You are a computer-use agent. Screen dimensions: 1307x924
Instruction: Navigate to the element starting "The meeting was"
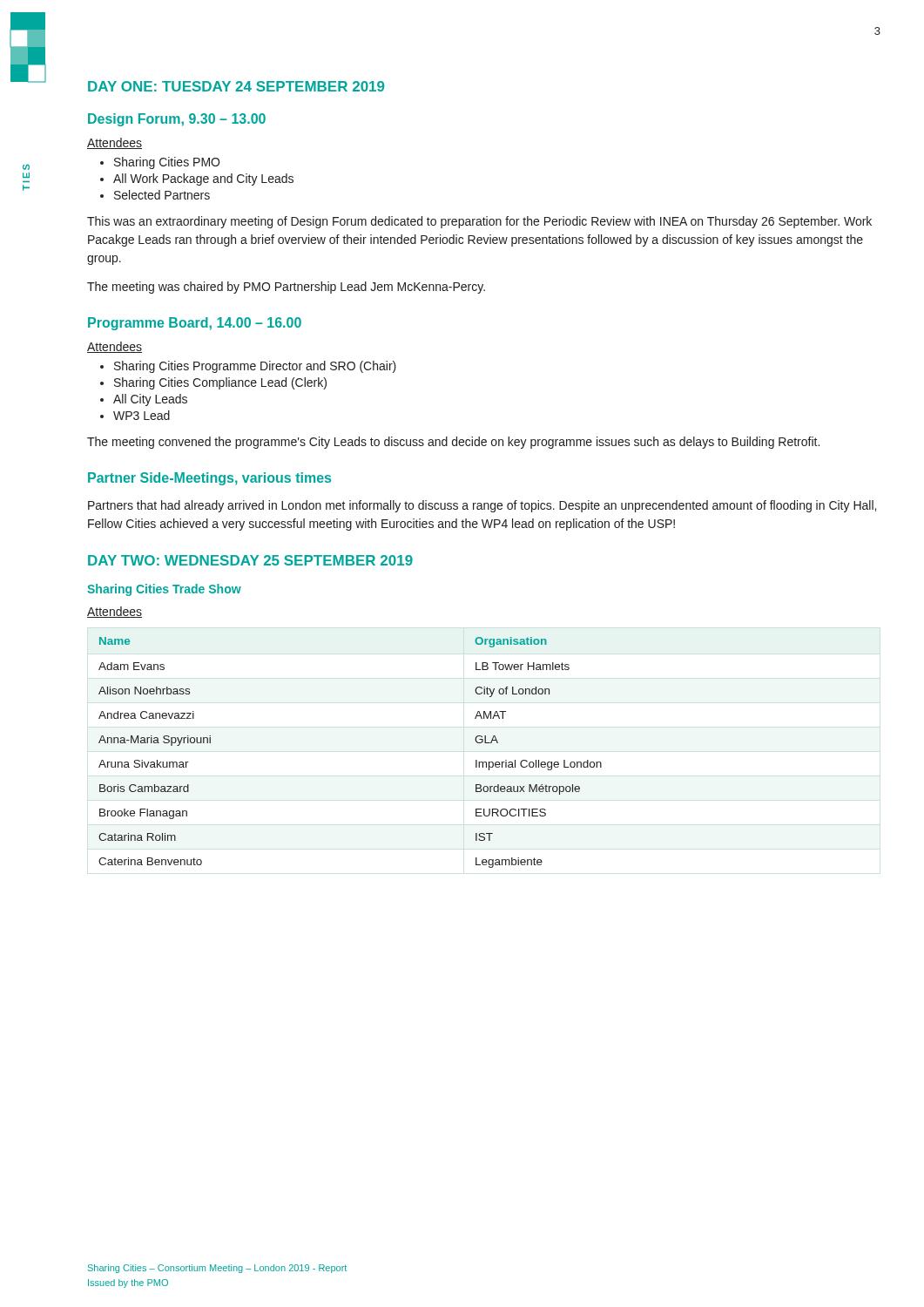[287, 287]
